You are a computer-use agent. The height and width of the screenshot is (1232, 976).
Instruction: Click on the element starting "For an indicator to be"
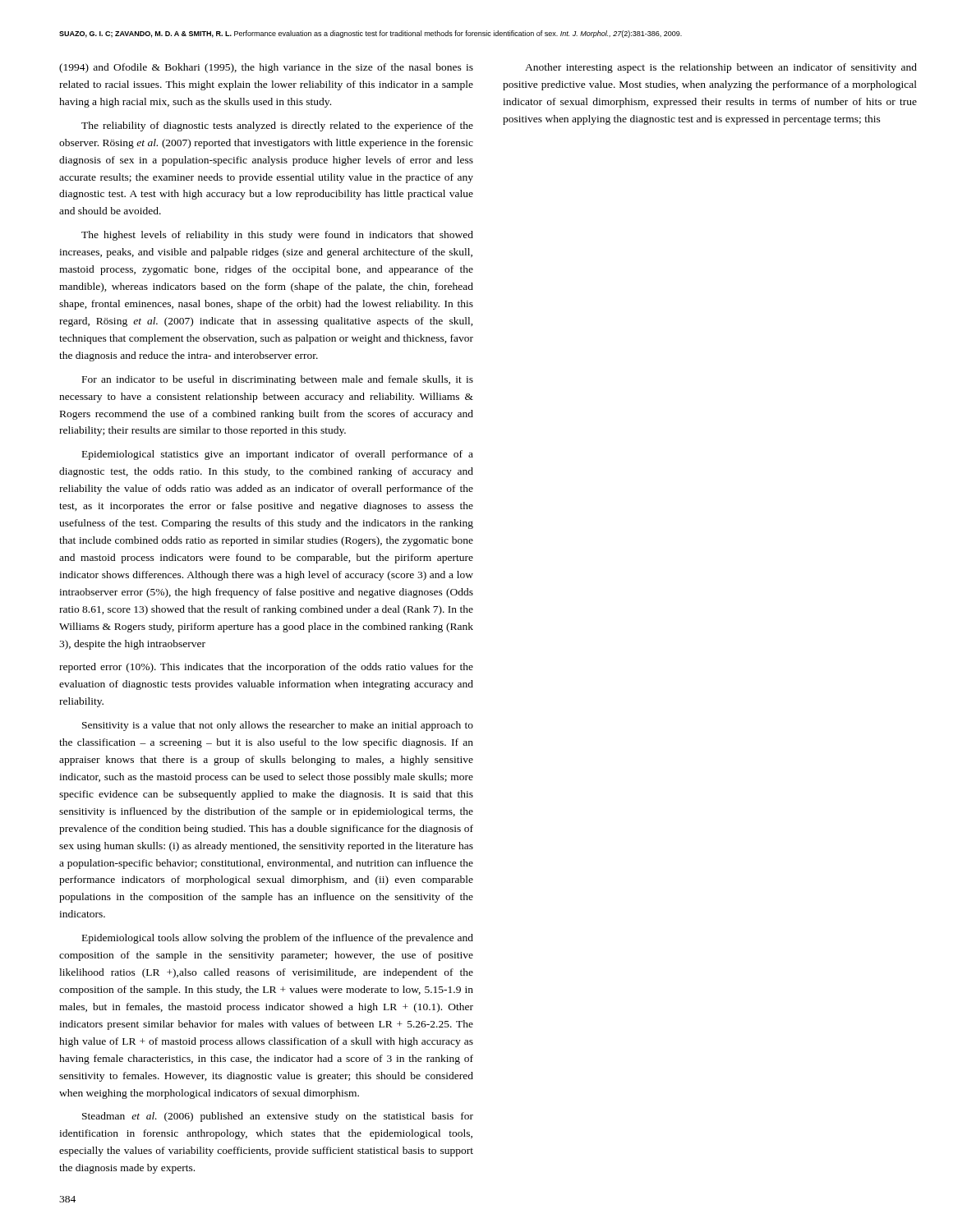266,405
